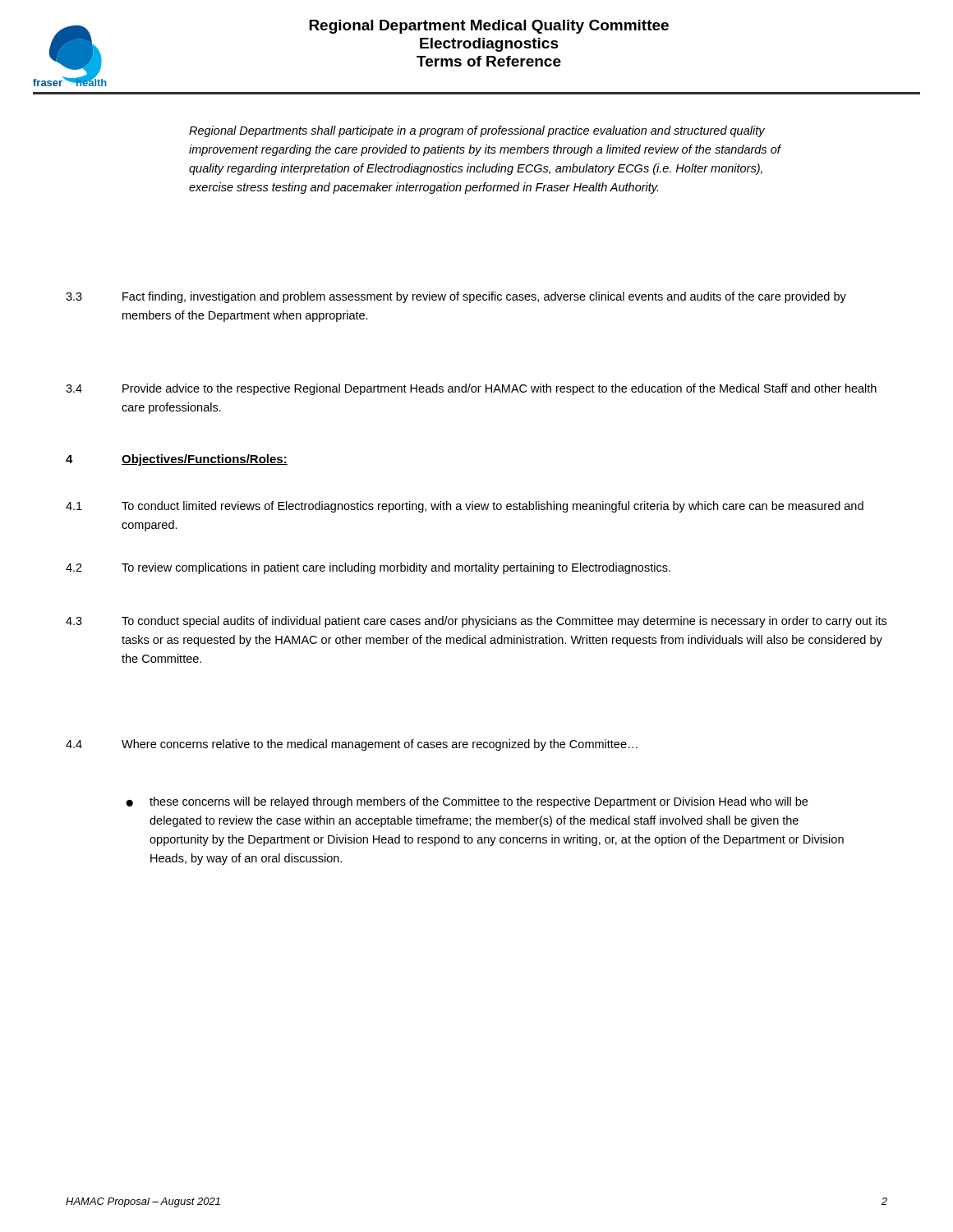Viewport: 953px width, 1232px height.
Task: Navigate to the block starting "4 Objectives/Functions/Roles:"
Action: [177, 459]
